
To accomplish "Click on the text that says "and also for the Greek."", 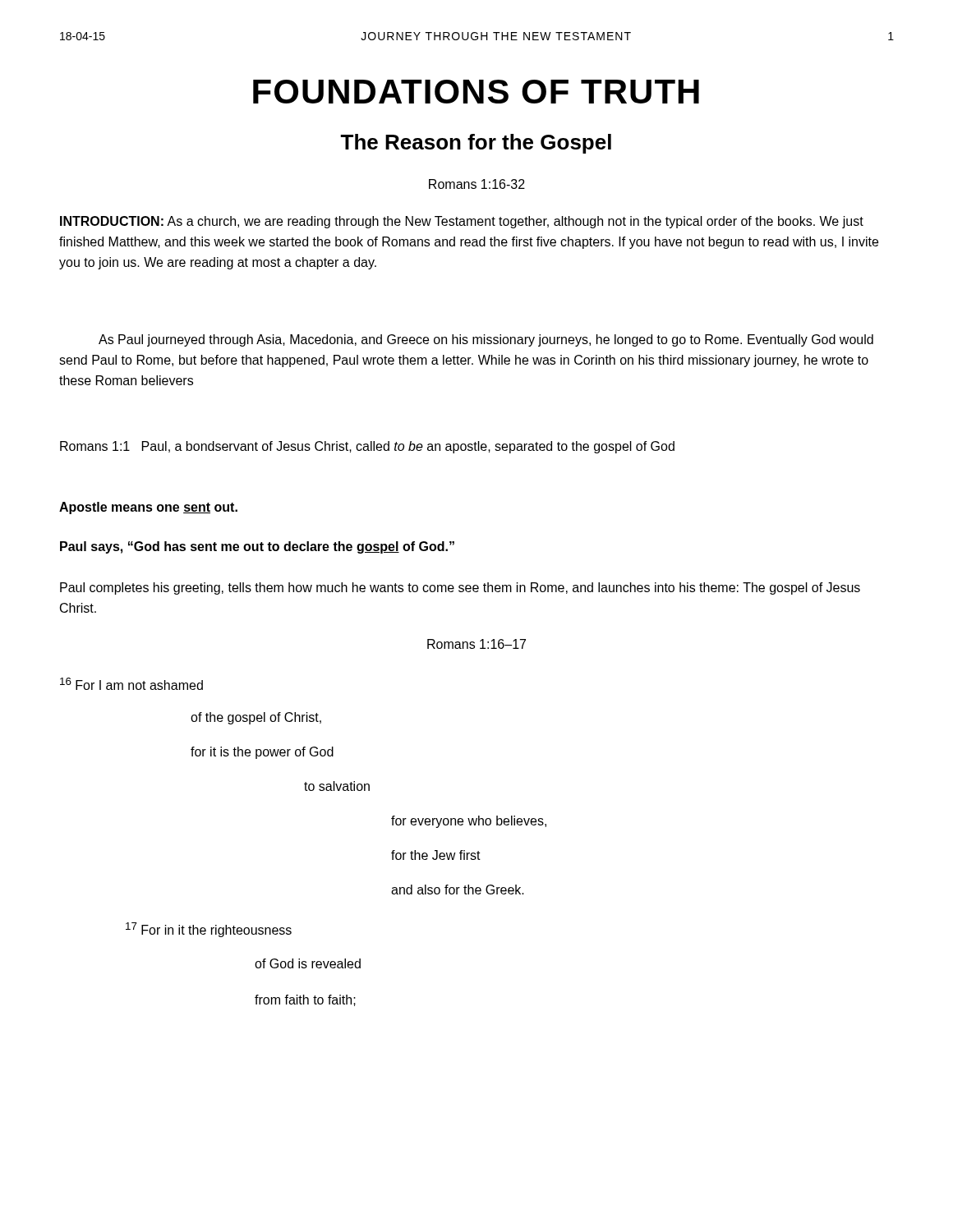I will click(458, 890).
